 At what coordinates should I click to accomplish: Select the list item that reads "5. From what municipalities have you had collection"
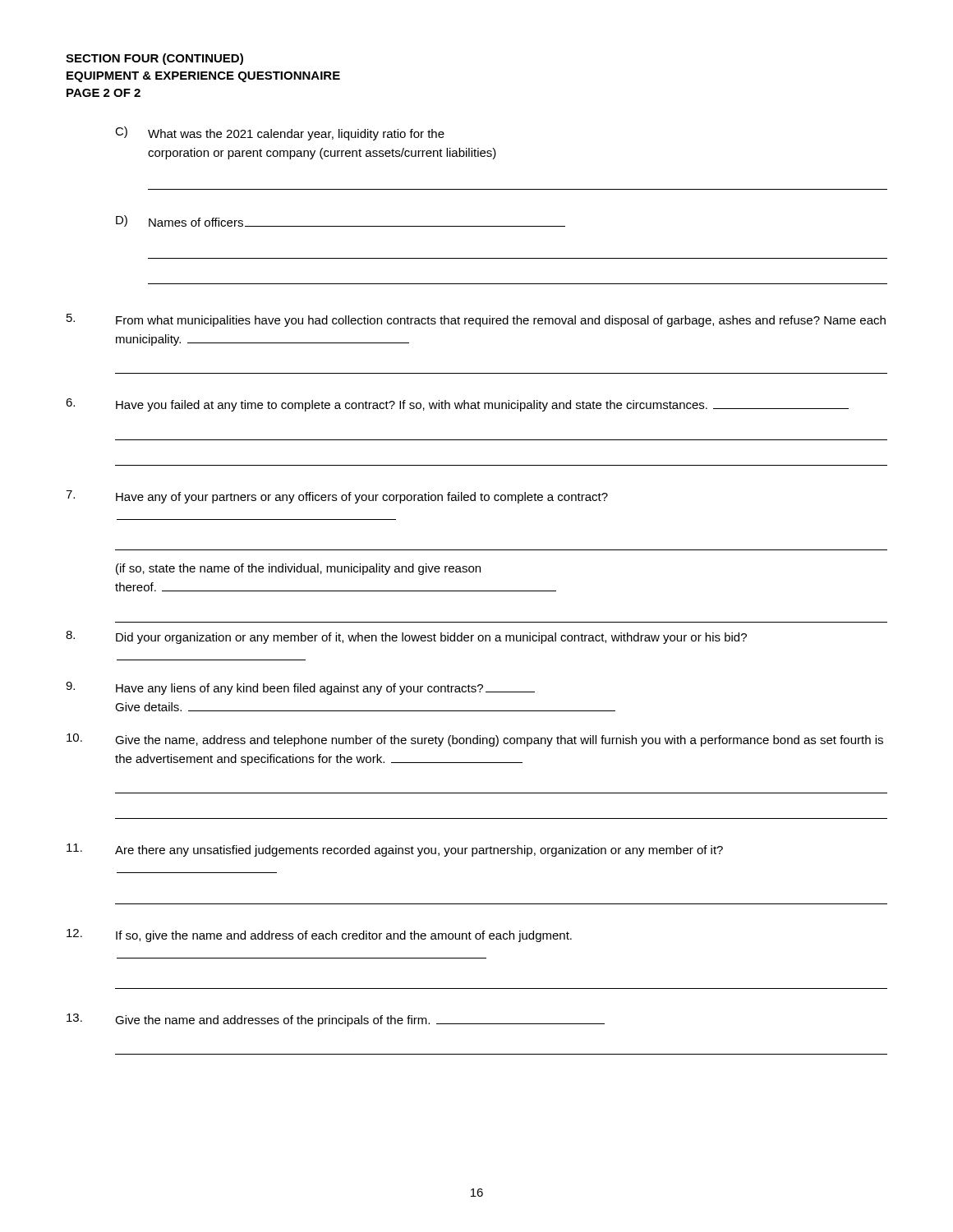(x=476, y=320)
